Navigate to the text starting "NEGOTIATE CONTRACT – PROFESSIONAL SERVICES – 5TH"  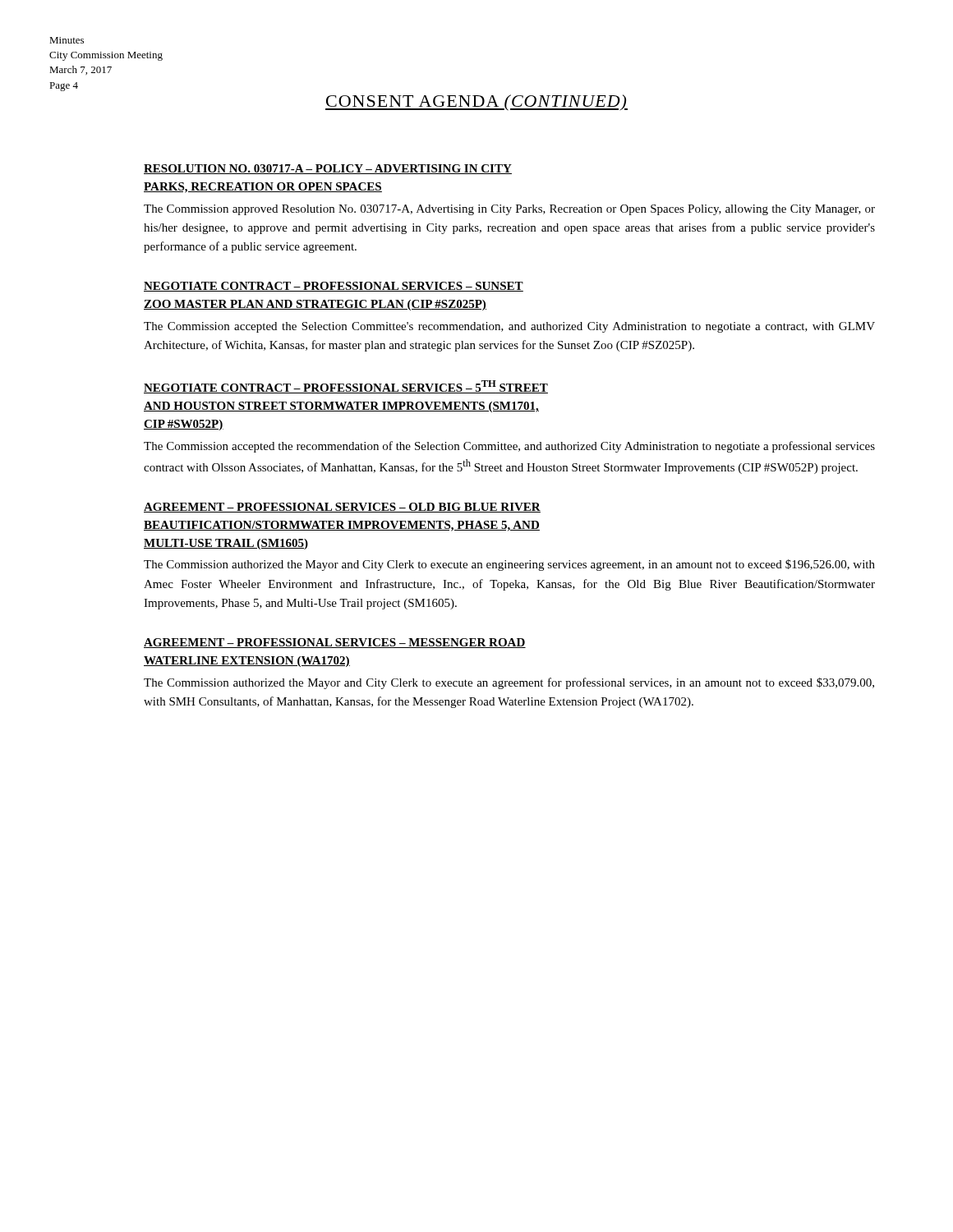[x=346, y=404]
